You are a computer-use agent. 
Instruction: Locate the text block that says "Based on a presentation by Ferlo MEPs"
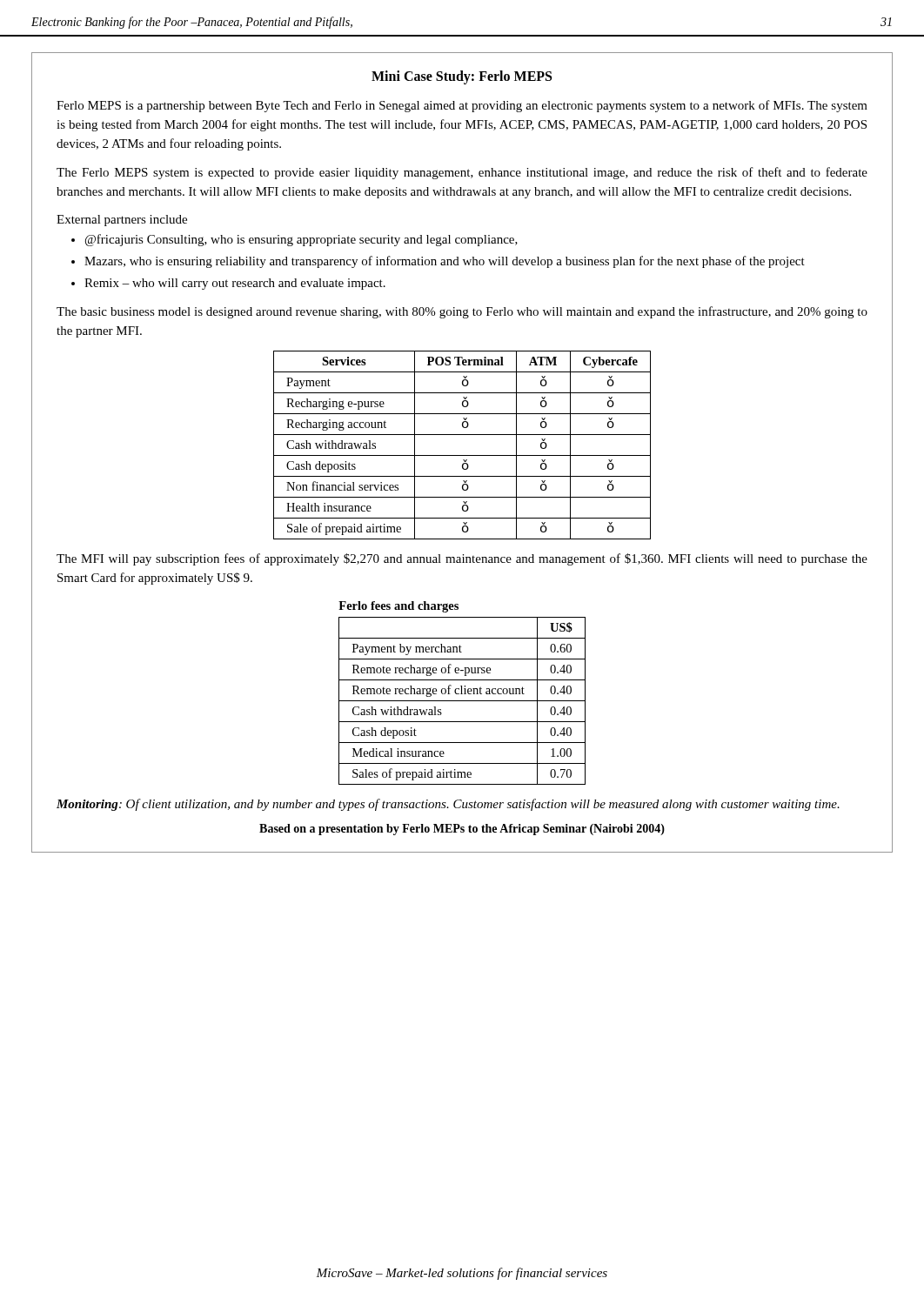click(462, 828)
